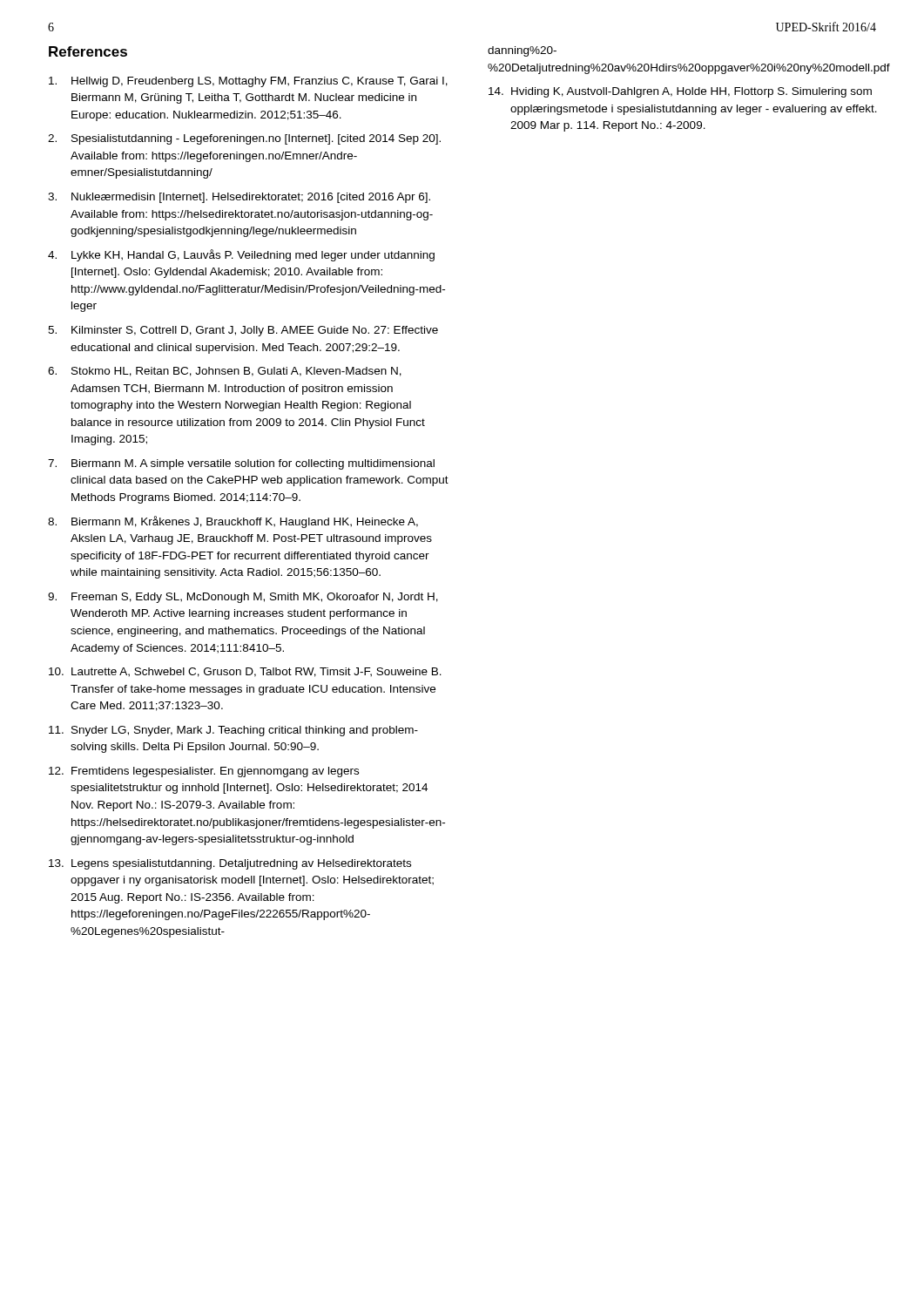Screen dimensions: 1307x924
Task: Where is the passage that starts "13. Legens spesialistutdanning. Detaljutredning av Helsedirektoratets oppgaver"?
Action: click(248, 897)
